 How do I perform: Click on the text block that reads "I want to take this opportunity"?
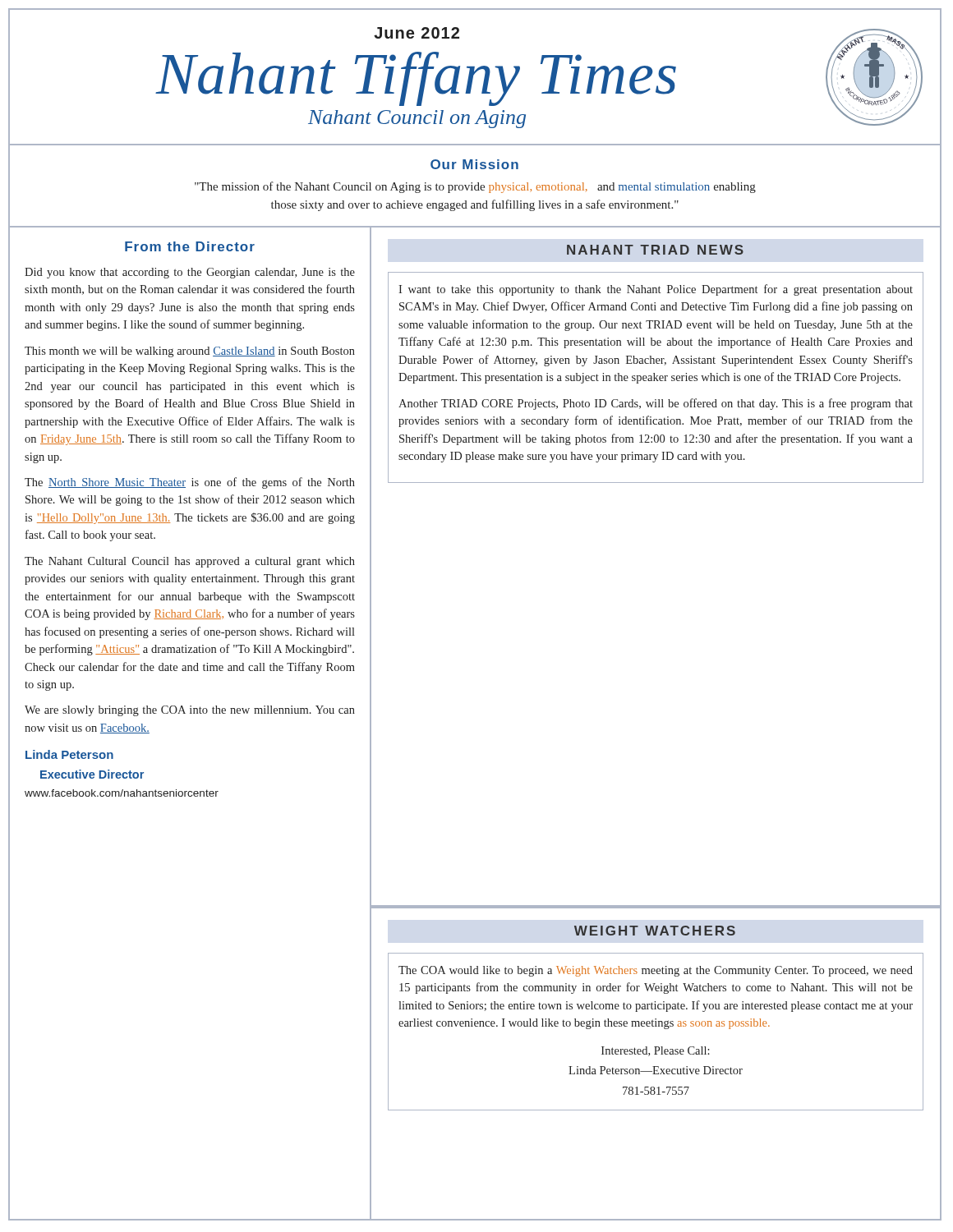(x=656, y=333)
